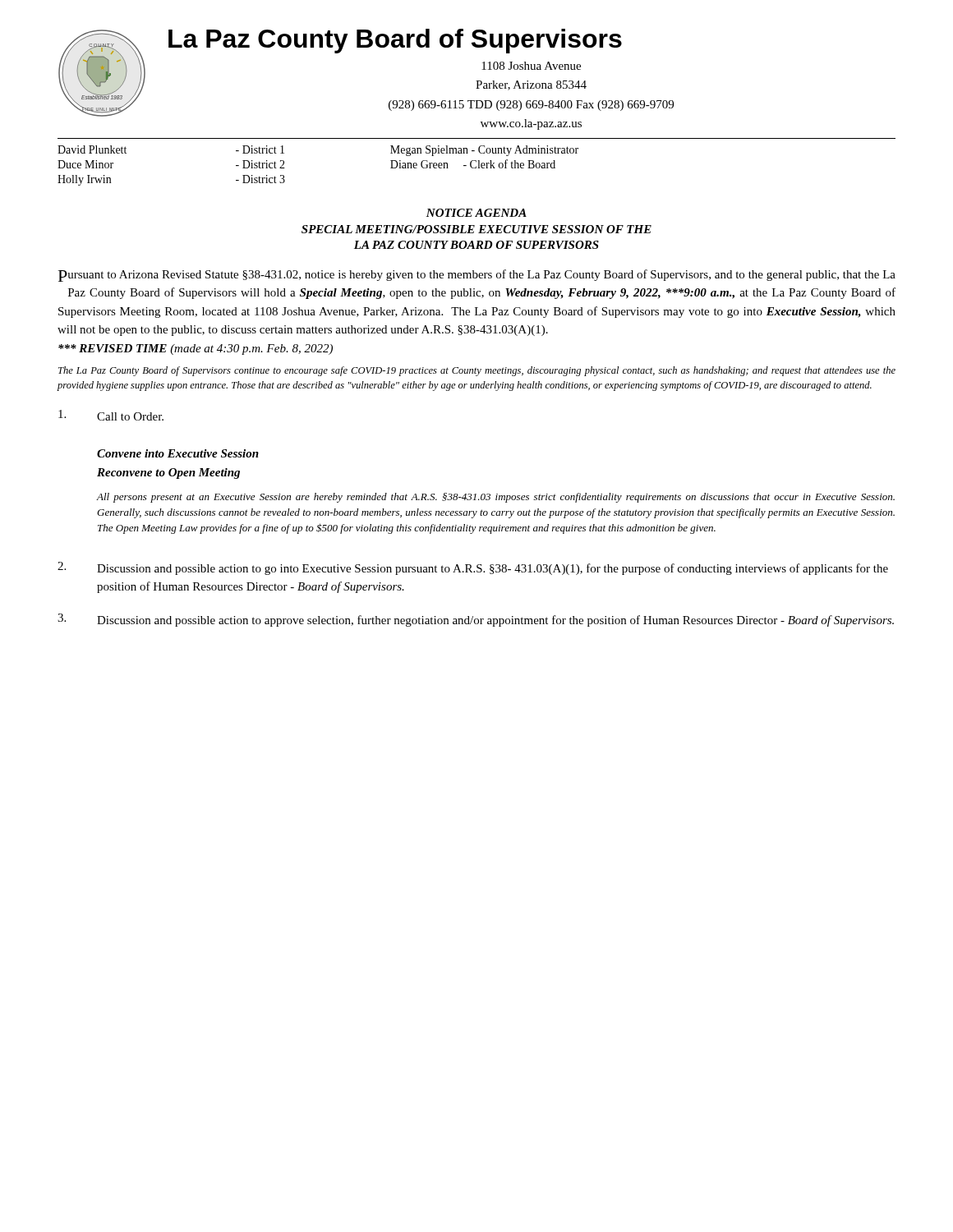This screenshot has height=1232, width=953.
Task: Select the block starting "NOTICE AGENDA SPECIAL"
Action: 476,230
